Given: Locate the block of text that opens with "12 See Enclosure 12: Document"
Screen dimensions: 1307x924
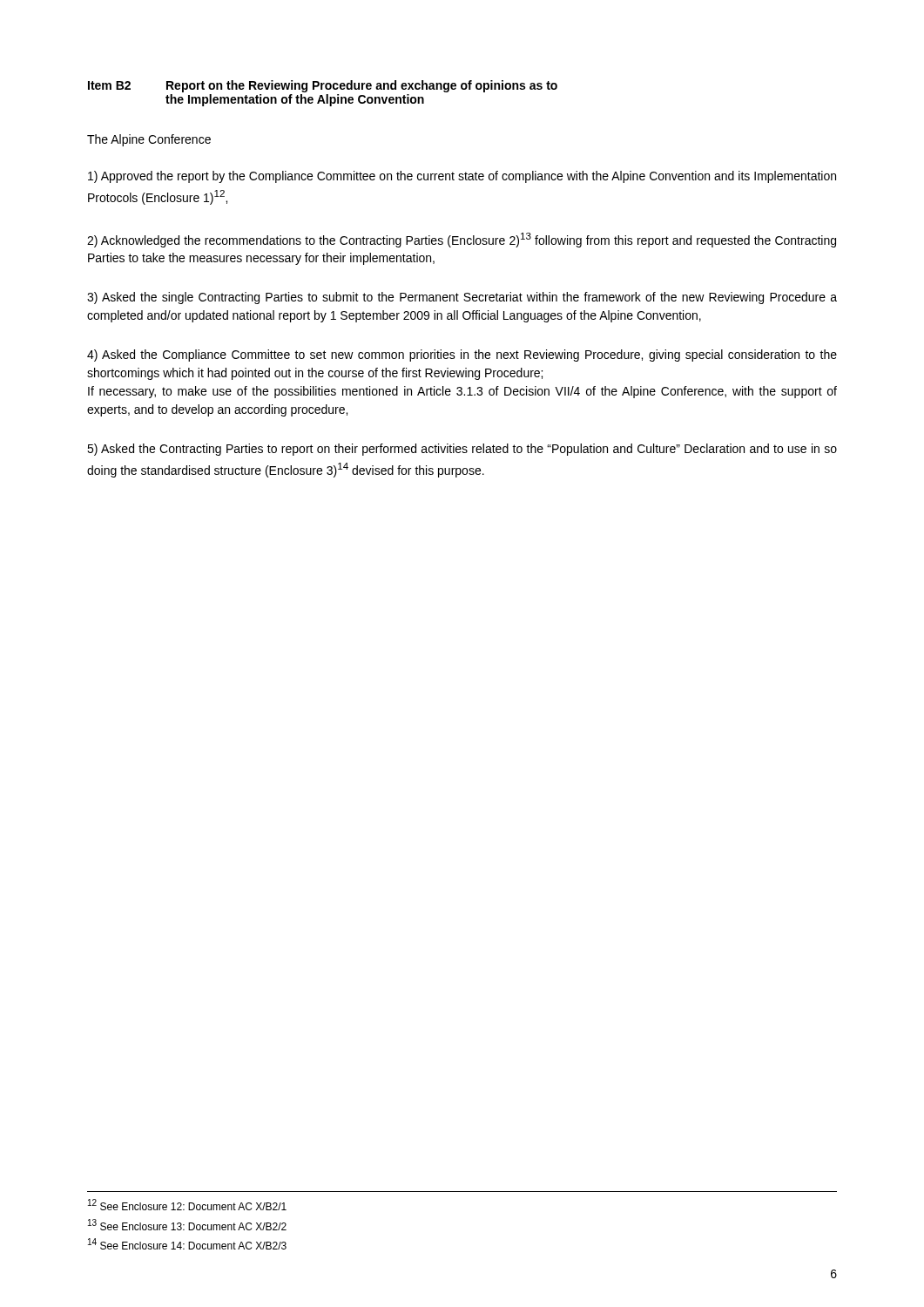Looking at the screenshot, I should [x=187, y=1225].
